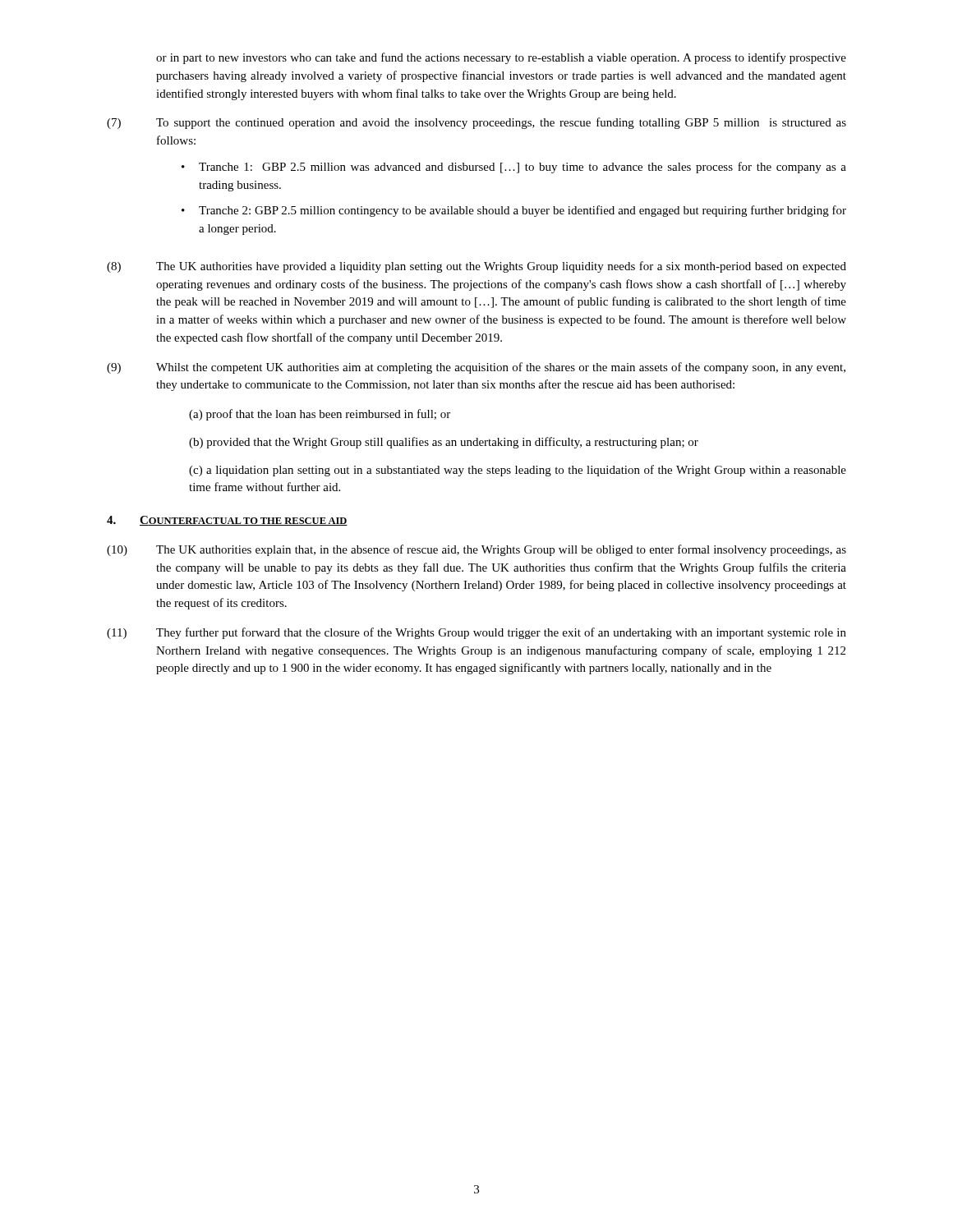Select the region starting "• Tranche 2:"
The width and height of the screenshot is (953, 1232).
(x=513, y=220)
